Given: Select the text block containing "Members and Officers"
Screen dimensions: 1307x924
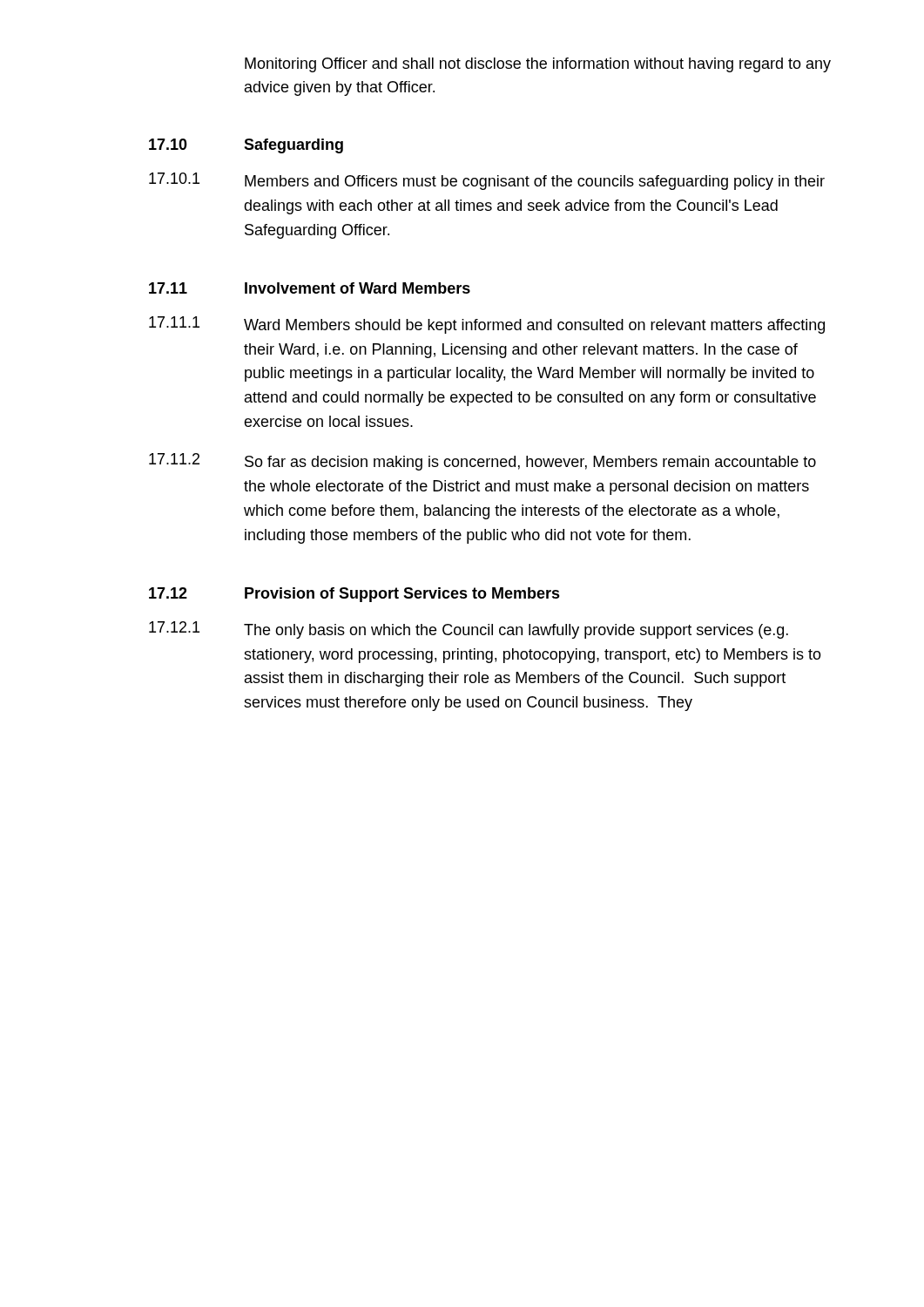Looking at the screenshot, I should [534, 206].
